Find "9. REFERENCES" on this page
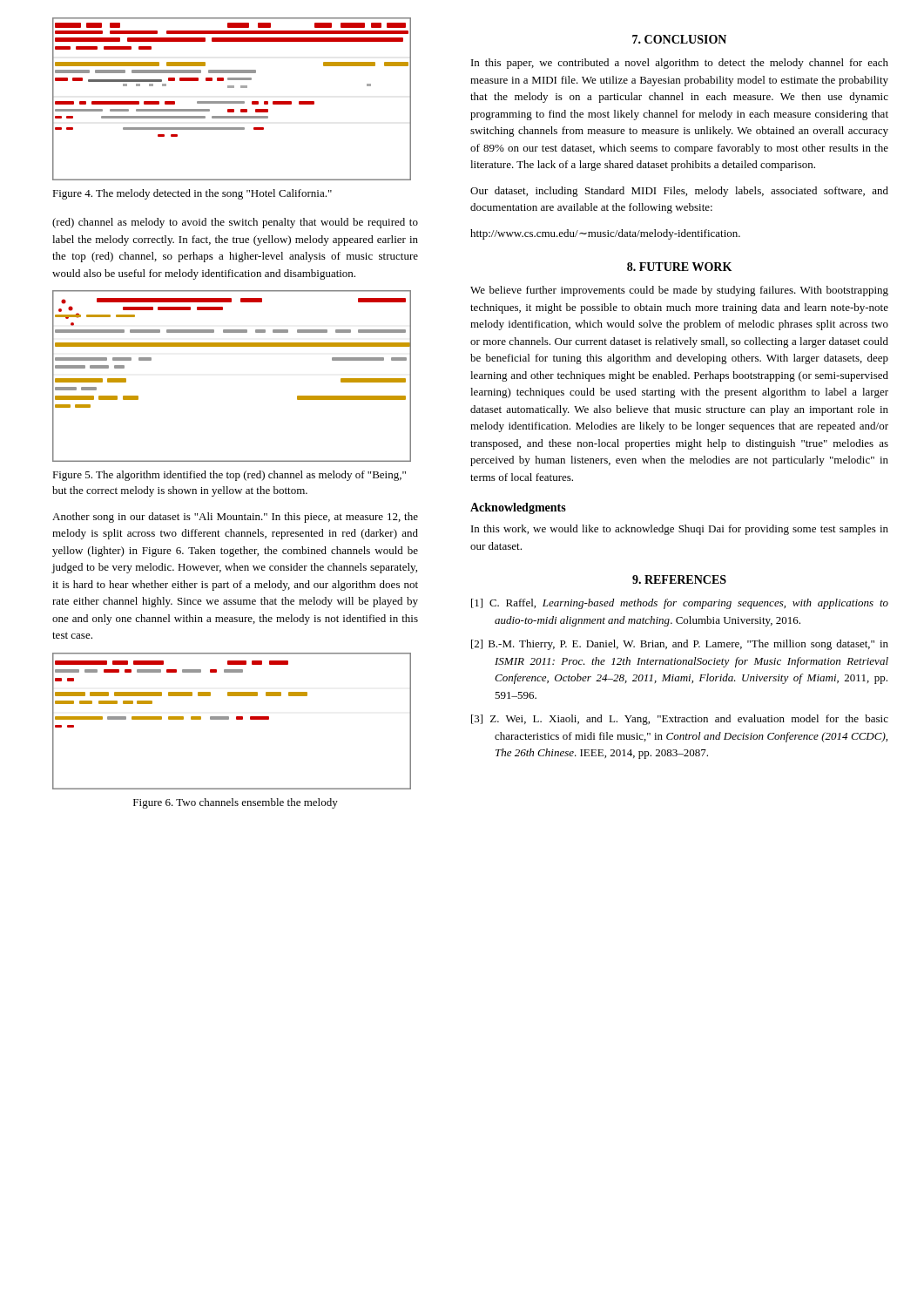 [679, 580]
